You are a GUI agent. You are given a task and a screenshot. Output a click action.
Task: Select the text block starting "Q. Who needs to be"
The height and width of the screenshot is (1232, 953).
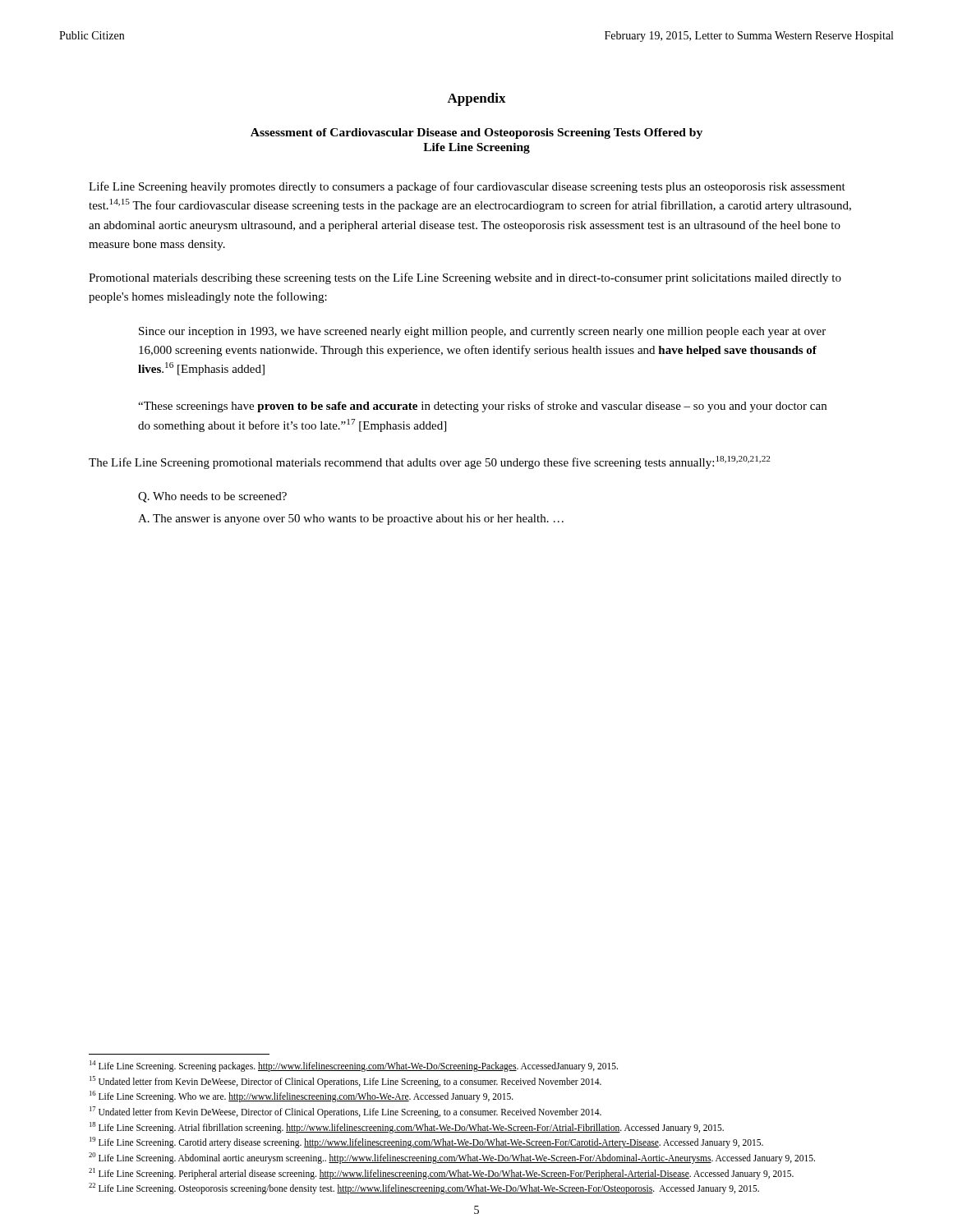(212, 496)
